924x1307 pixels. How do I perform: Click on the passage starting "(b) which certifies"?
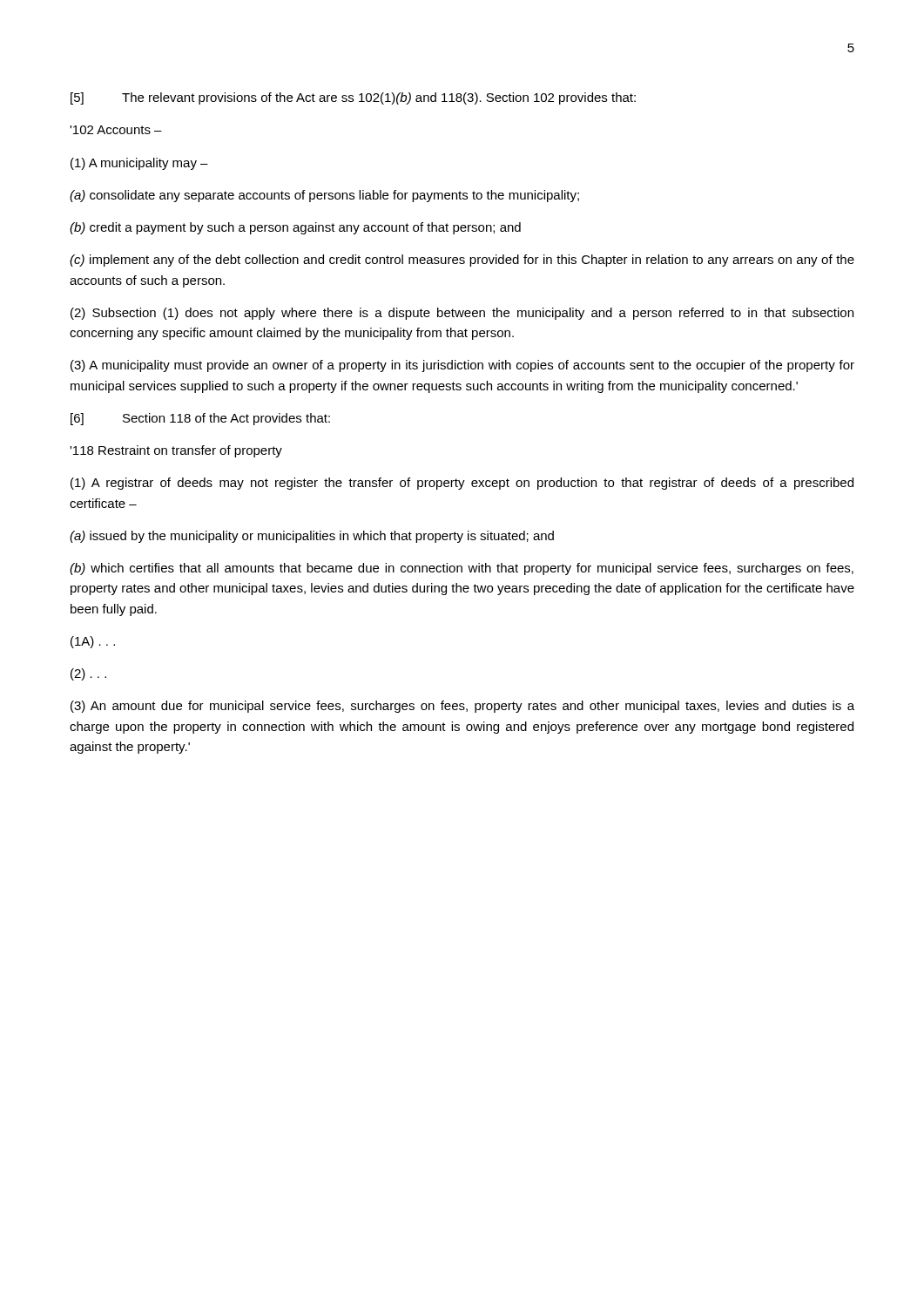(462, 588)
